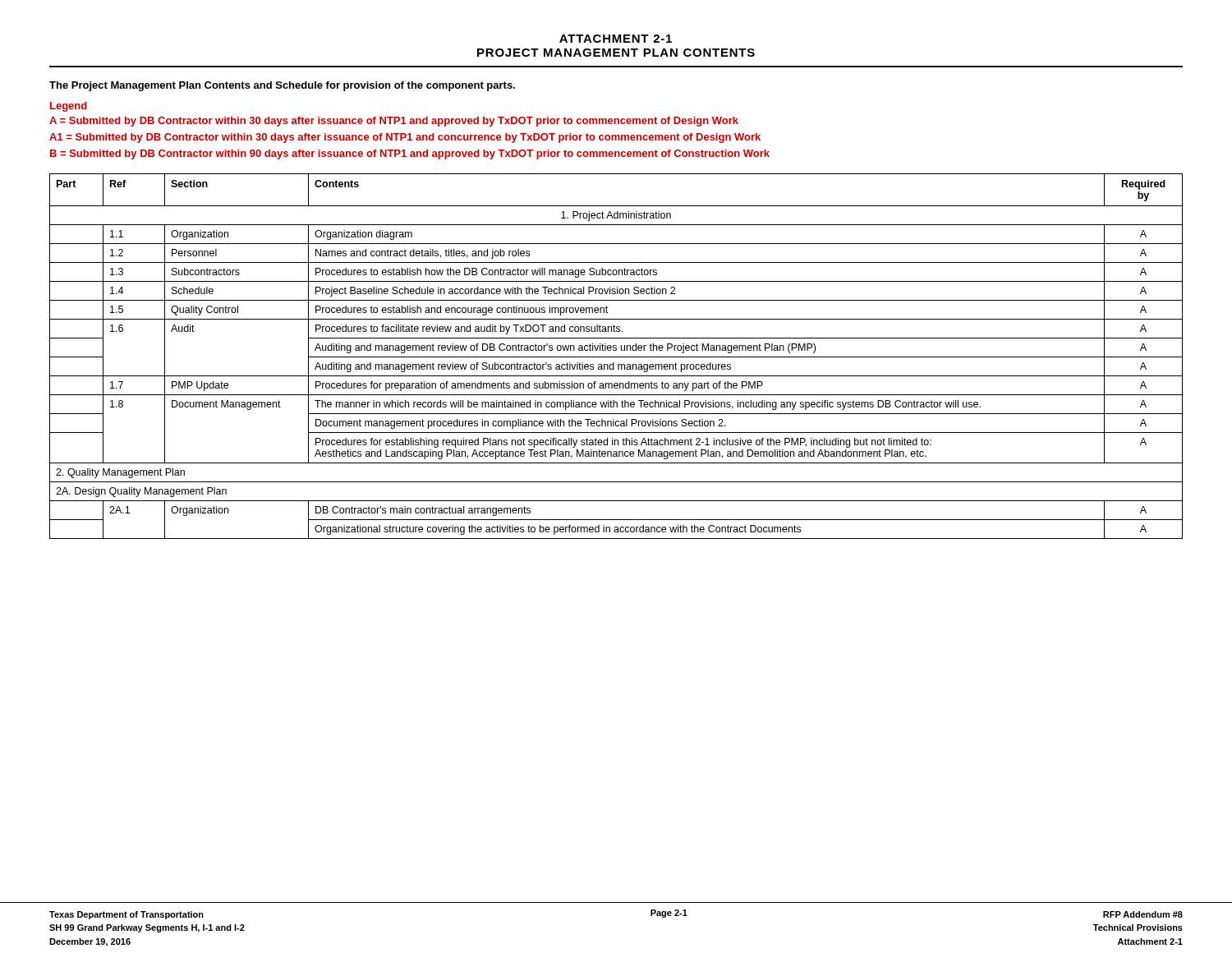1232x953 pixels.
Task: Navigate to the text block starting "A = Submitted by"
Action: 394,120
